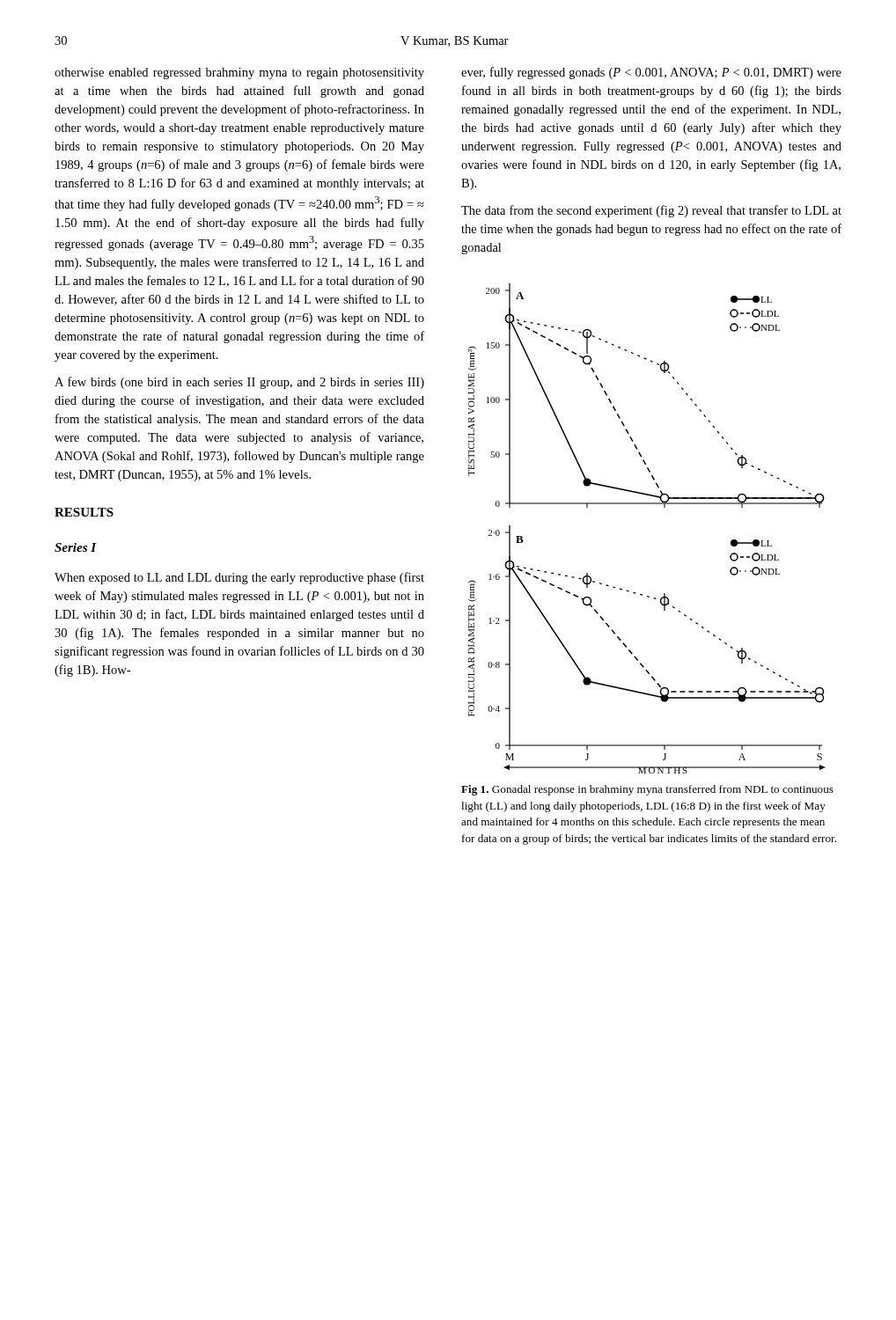
Task: Where is the passage that starts "A few birds (one bird in each series"?
Action: click(239, 429)
